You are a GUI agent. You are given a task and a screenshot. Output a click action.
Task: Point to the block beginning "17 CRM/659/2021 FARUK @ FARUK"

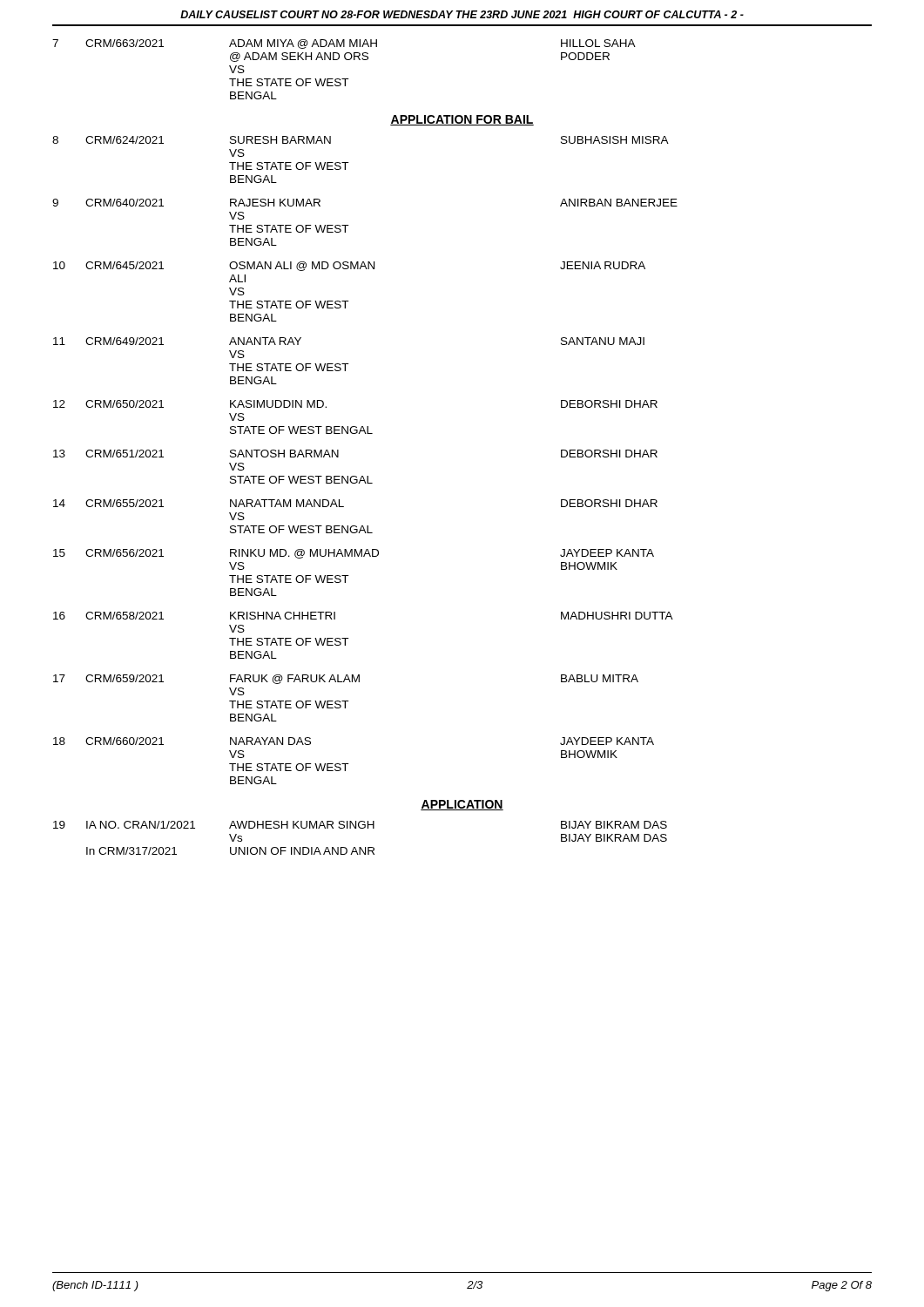[346, 679]
